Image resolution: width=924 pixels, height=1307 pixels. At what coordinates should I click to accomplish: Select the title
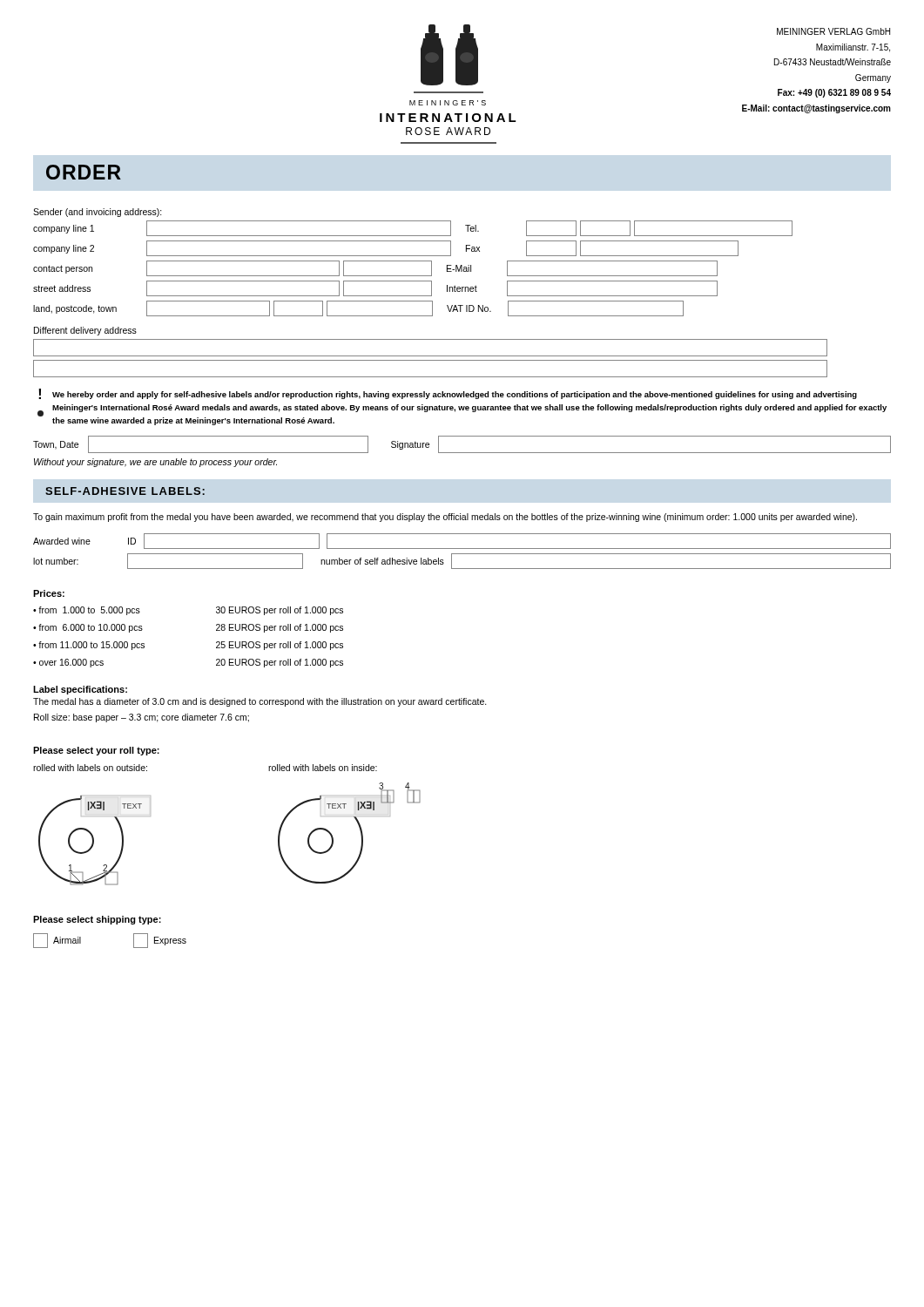(x=84, y=172)
